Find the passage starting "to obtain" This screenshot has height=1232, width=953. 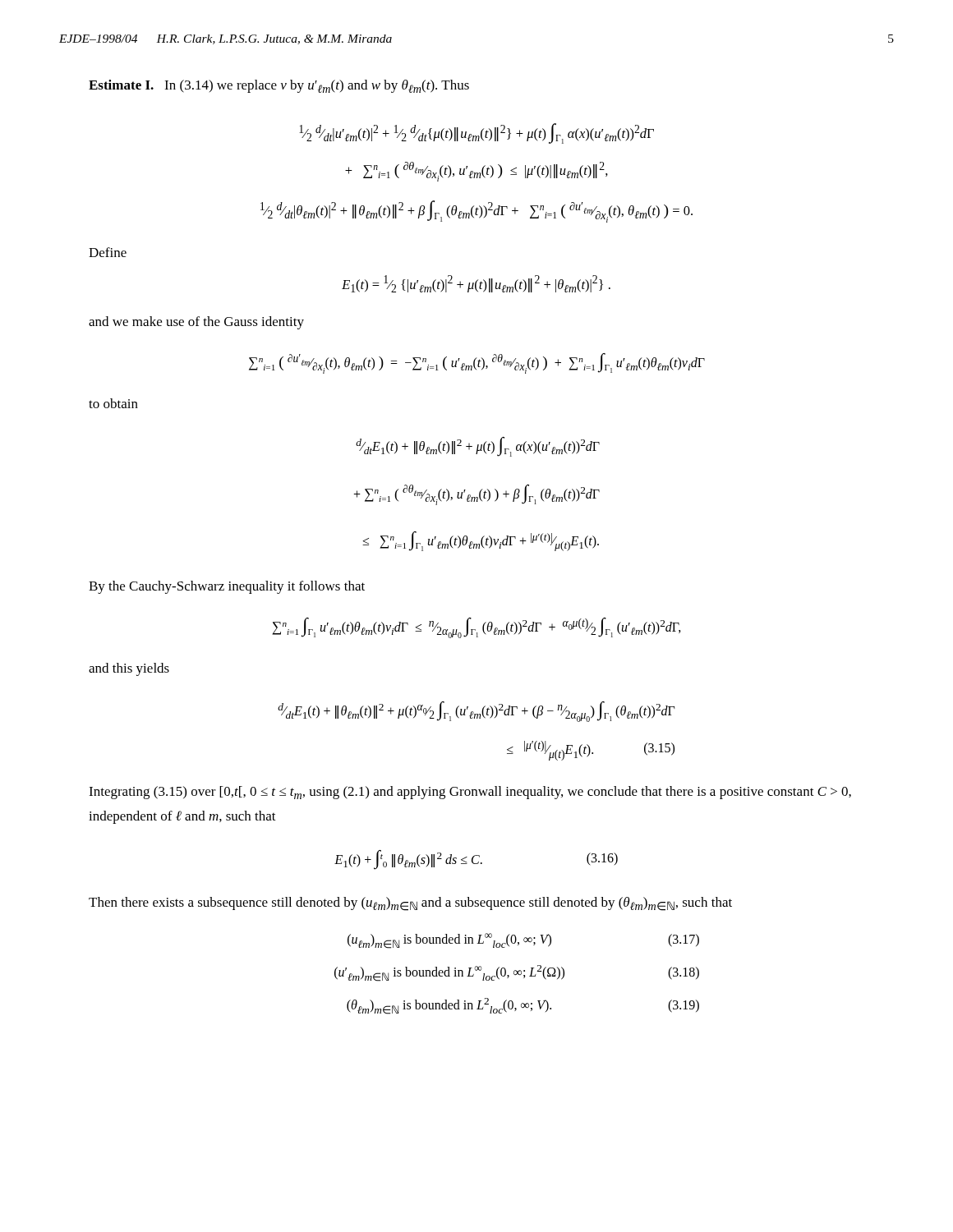(113, 403)
